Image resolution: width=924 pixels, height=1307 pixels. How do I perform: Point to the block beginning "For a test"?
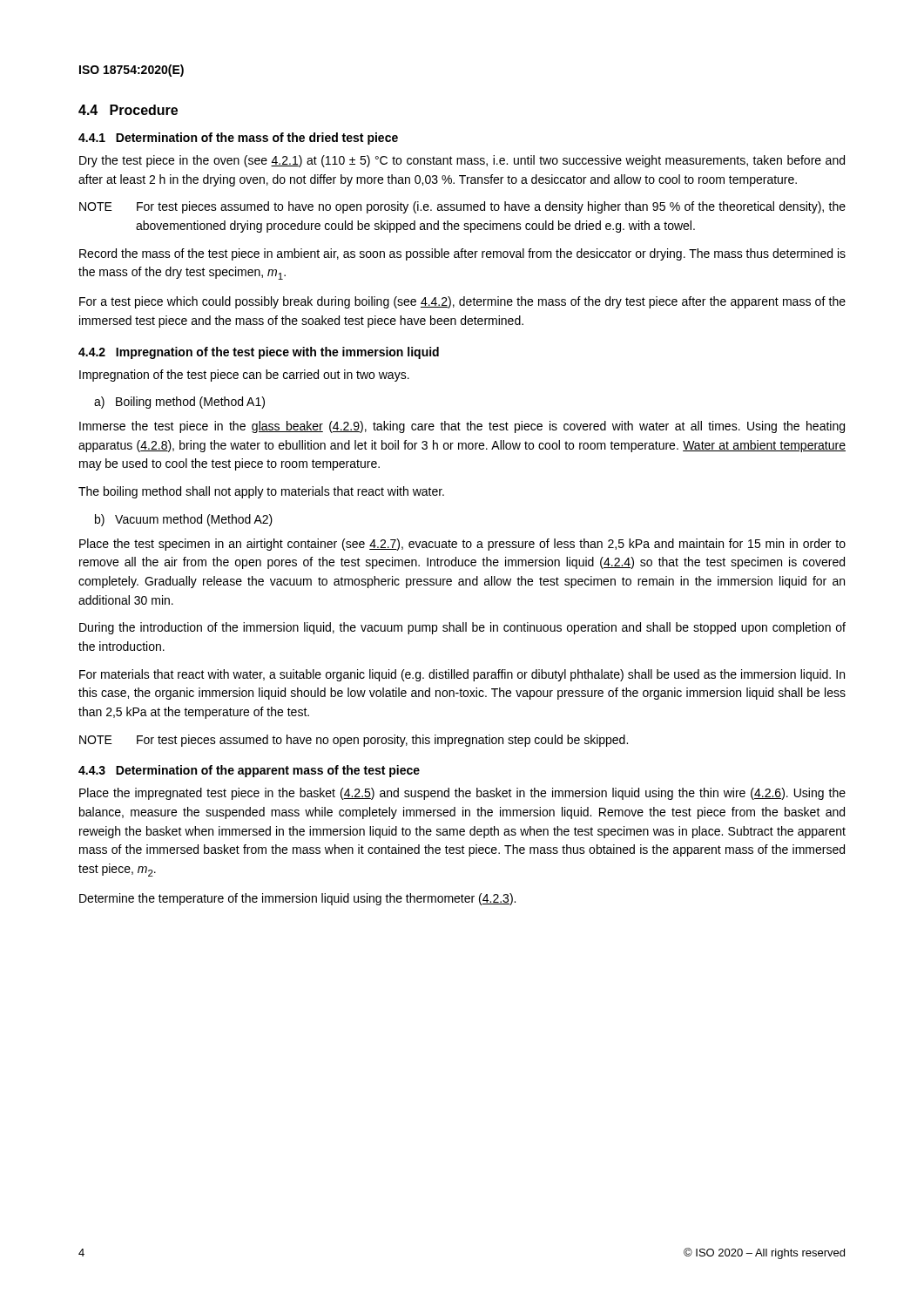(x=462, y=311)
